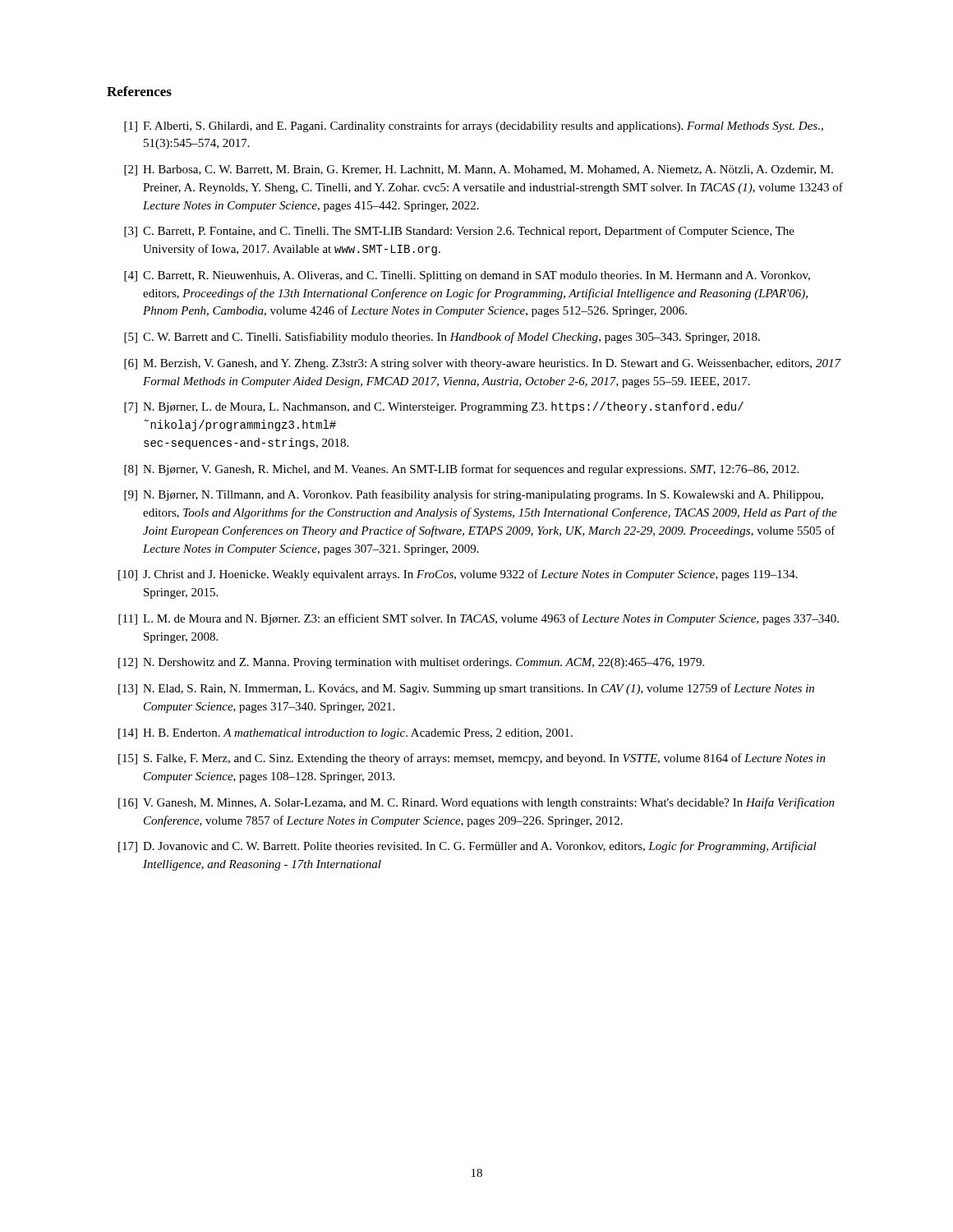Find the text starting "[3] C. Barrett, P. Fontaine,"
953x1232 pixels.
476,241
